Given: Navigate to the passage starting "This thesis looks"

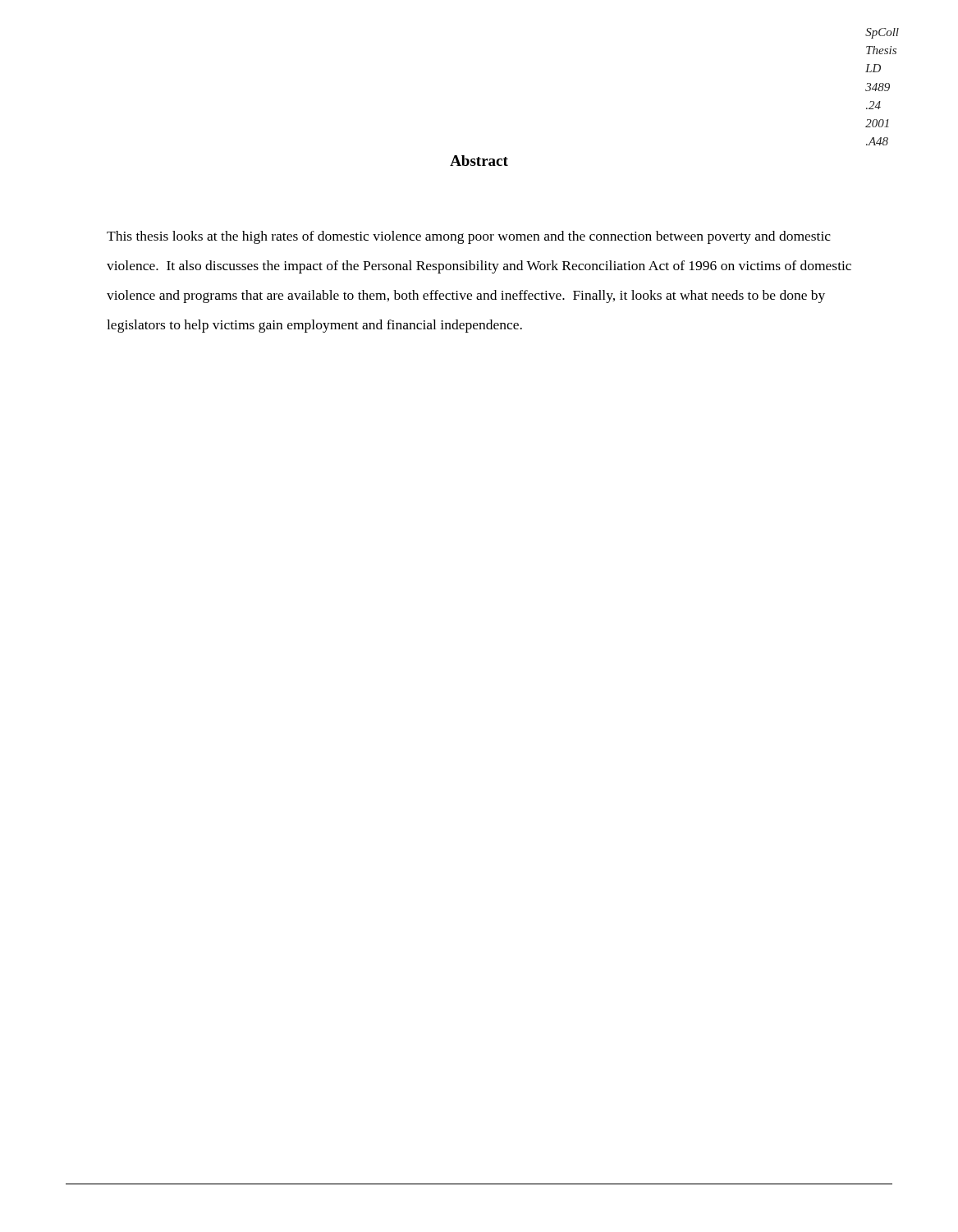Looking at the screenshot, I should click(479, 280).
